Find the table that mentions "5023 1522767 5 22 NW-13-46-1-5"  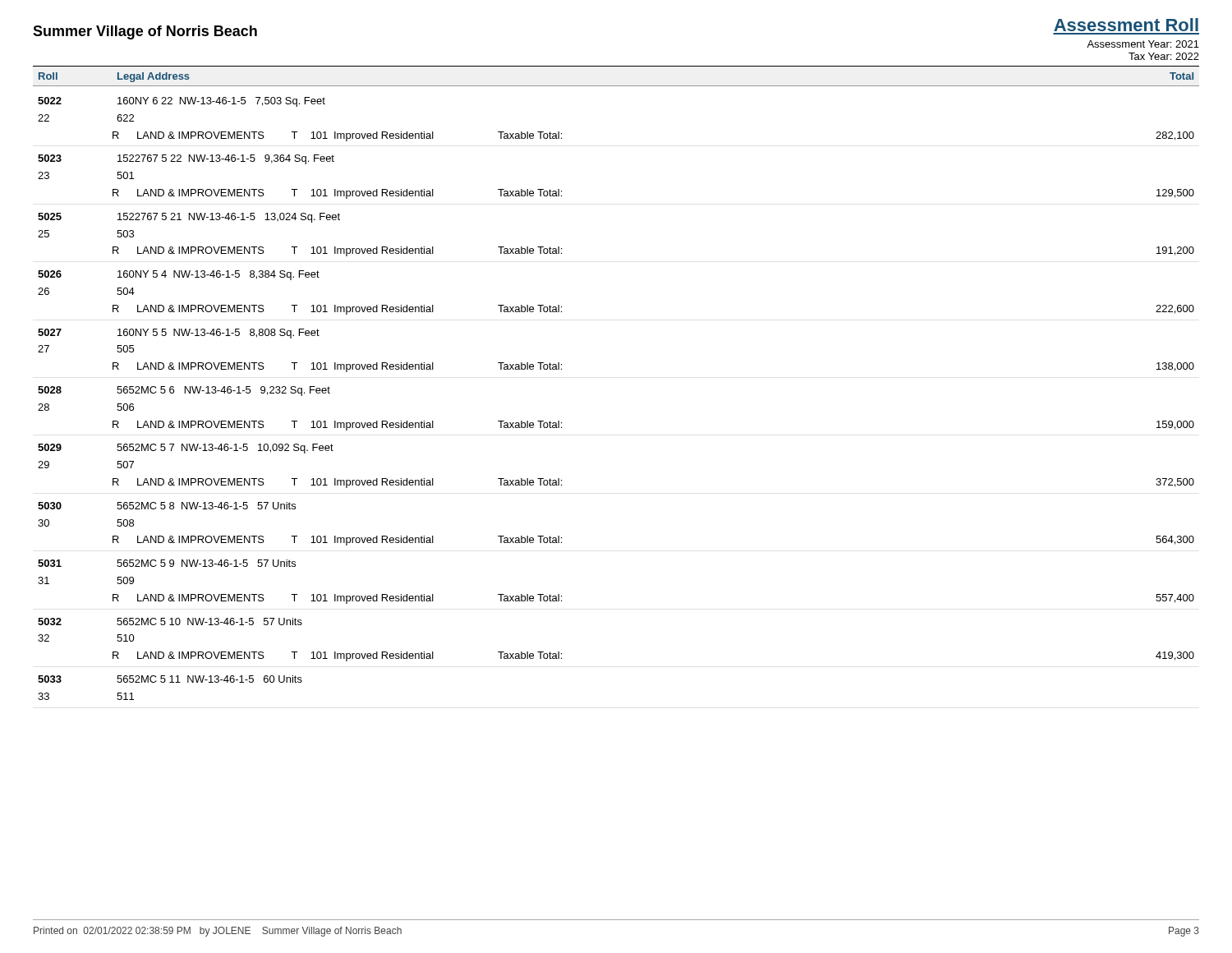coord(616,175)
